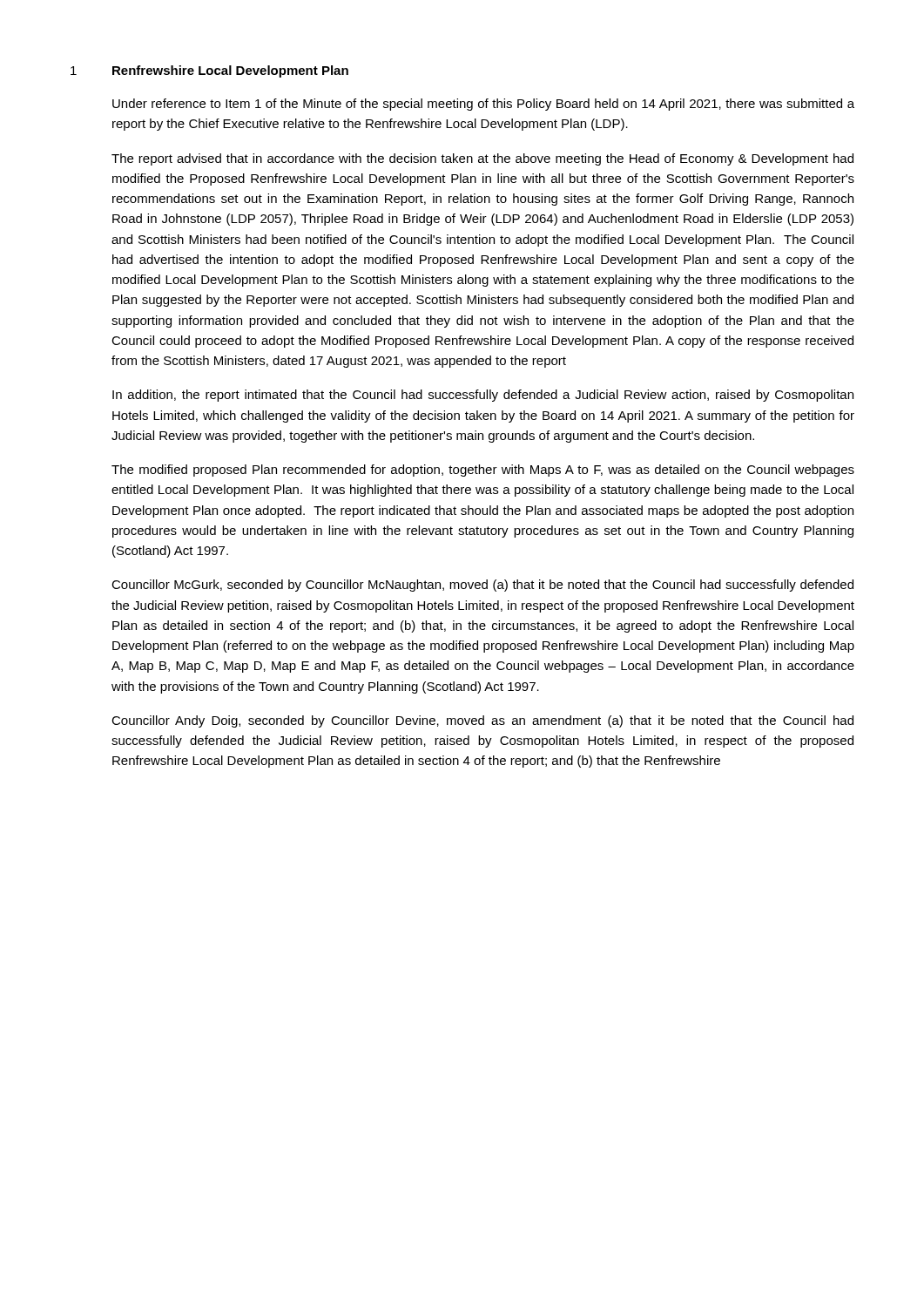The width and height of the screenshot is (924, 1307).
Task: Find the section header with the text "1 Renfrewshire Local Development Plan"
Action: pyautogui.click(x=209, y=70)
